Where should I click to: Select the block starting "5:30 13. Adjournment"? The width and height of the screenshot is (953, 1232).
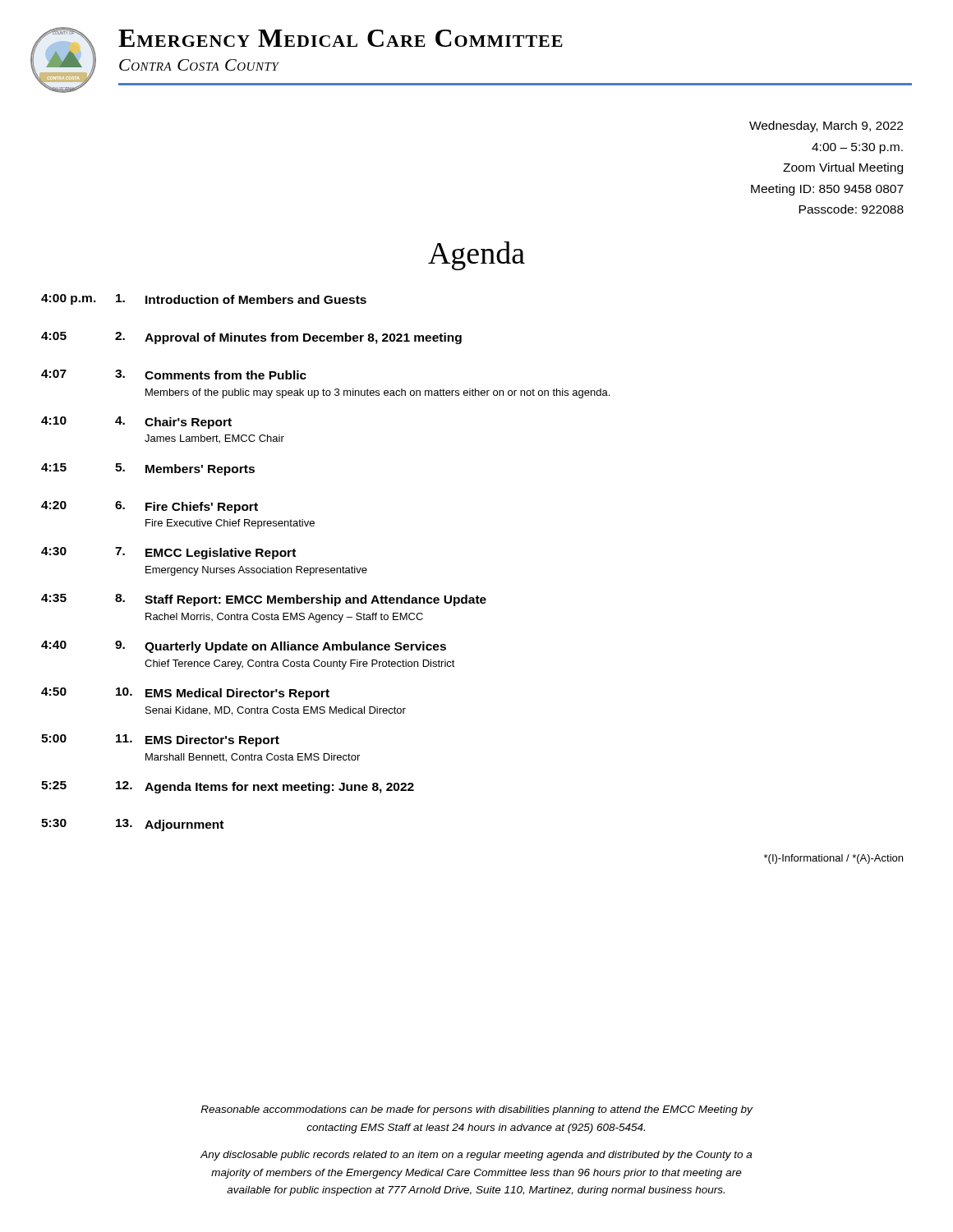pos(132,825)
